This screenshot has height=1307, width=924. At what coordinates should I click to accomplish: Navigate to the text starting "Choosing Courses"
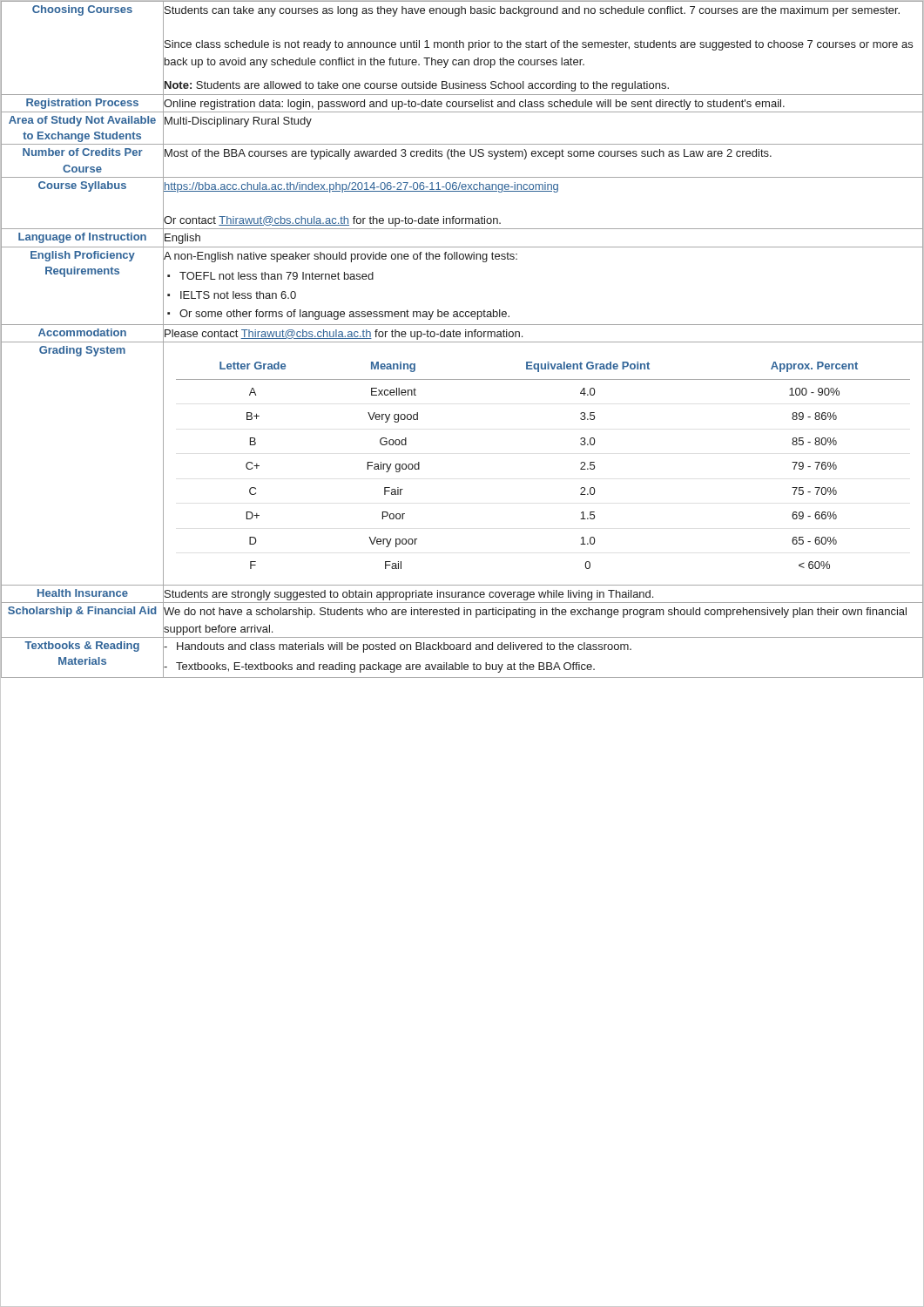pyautogui.click(x=82, y=9)
